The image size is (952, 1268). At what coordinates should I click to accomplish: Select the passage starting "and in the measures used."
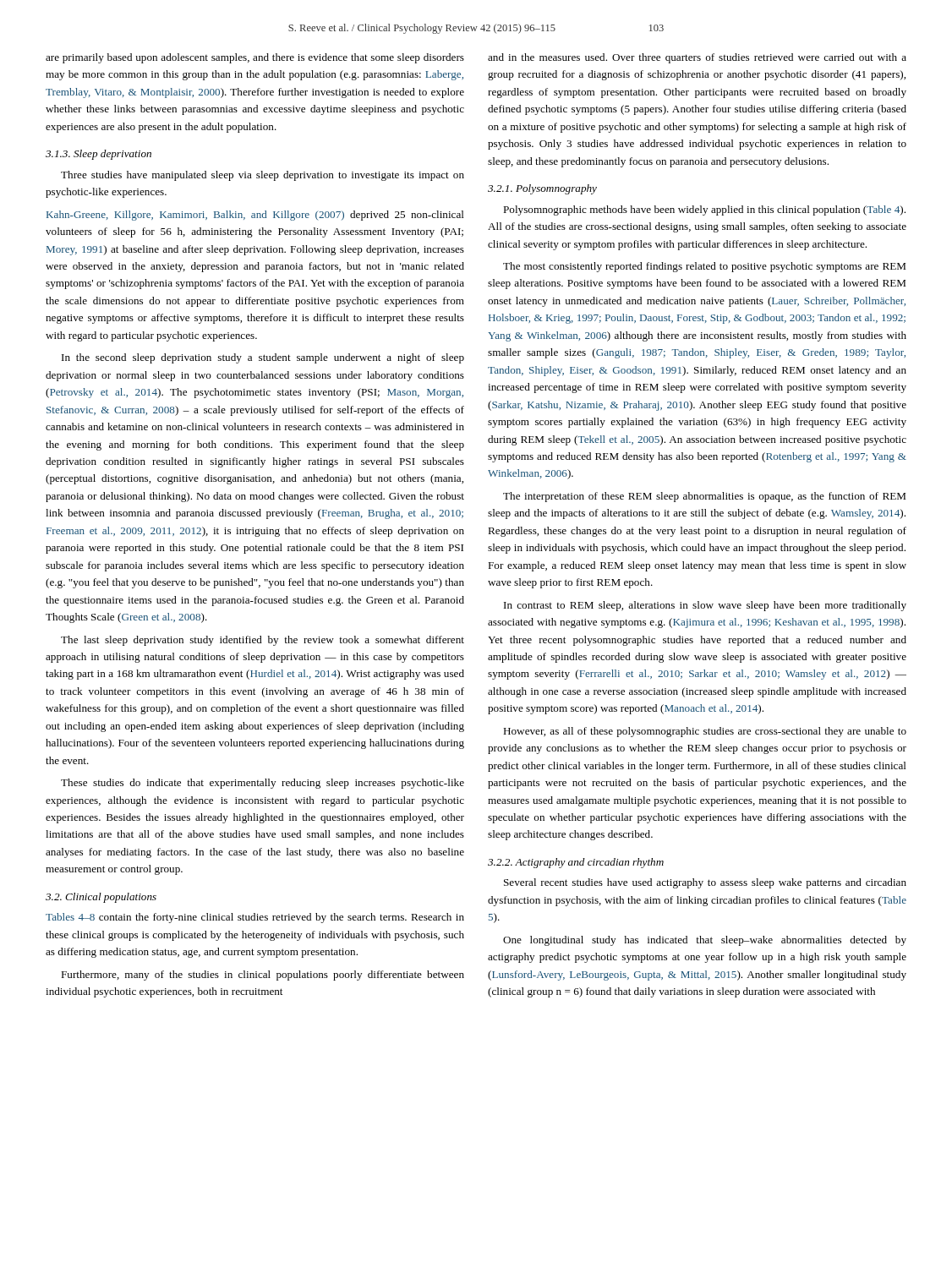[x=697, y=110]
